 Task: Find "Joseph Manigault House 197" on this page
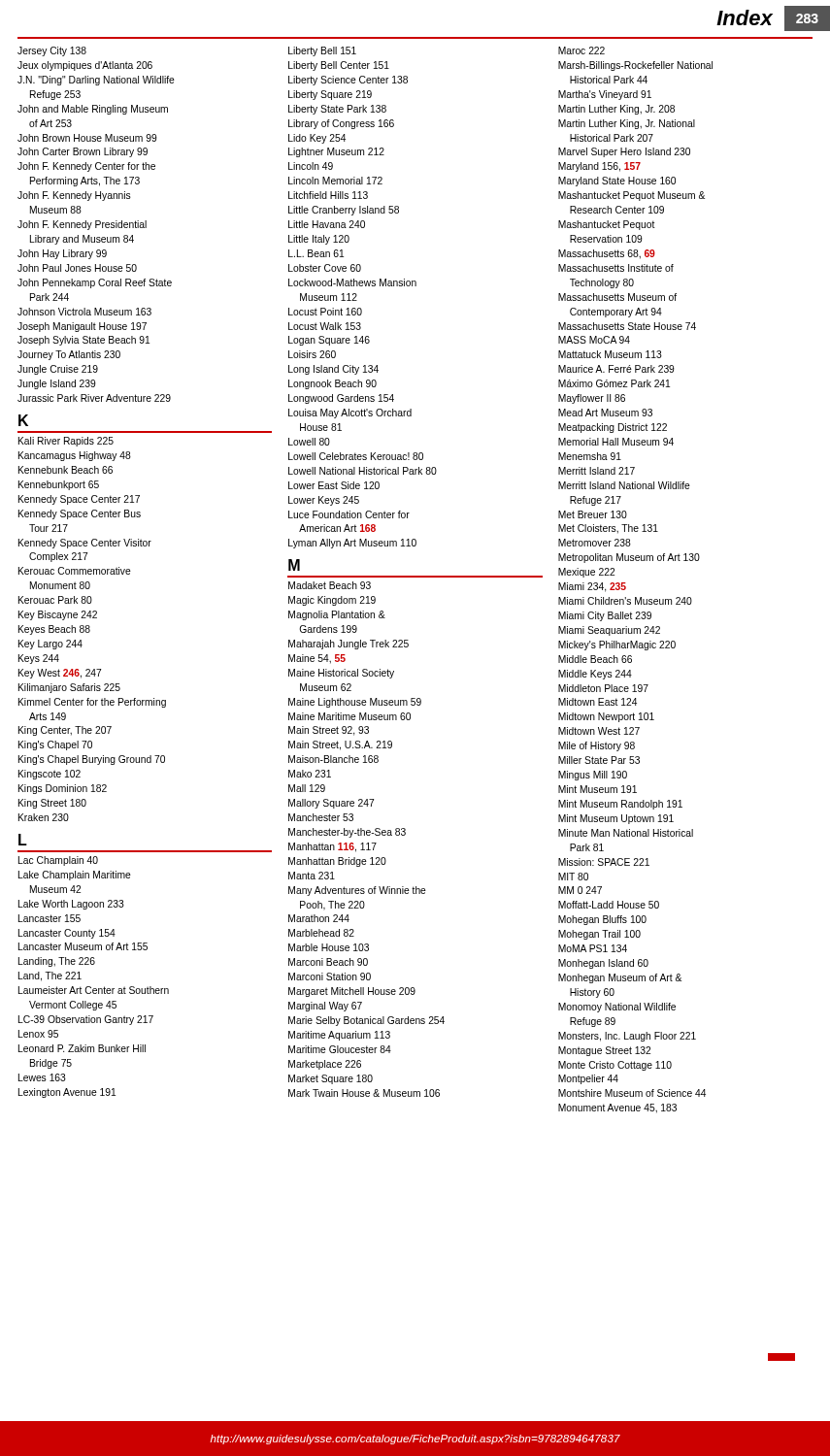click(82, 326)
